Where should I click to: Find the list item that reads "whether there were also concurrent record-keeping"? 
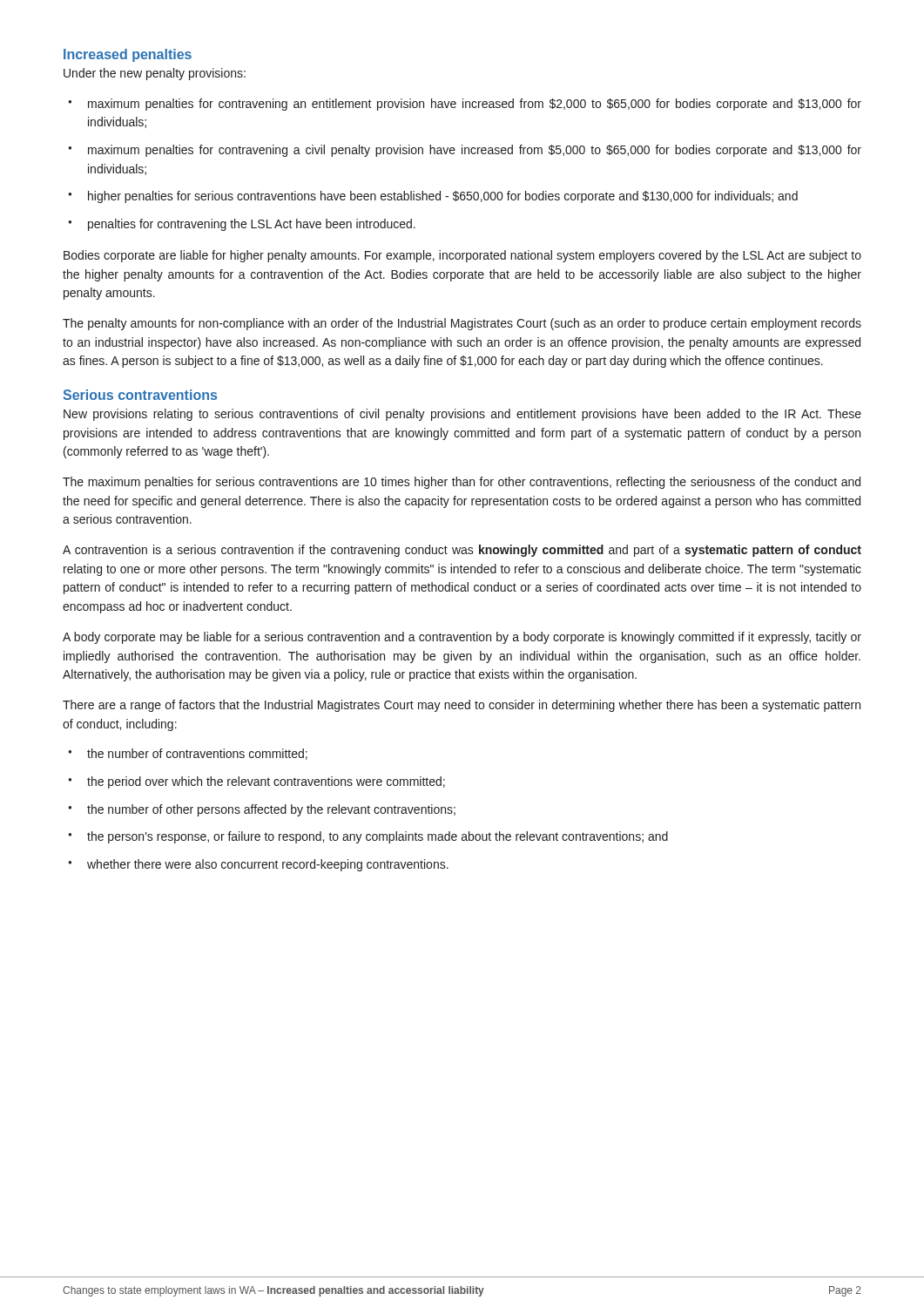(x=268, y=864)
